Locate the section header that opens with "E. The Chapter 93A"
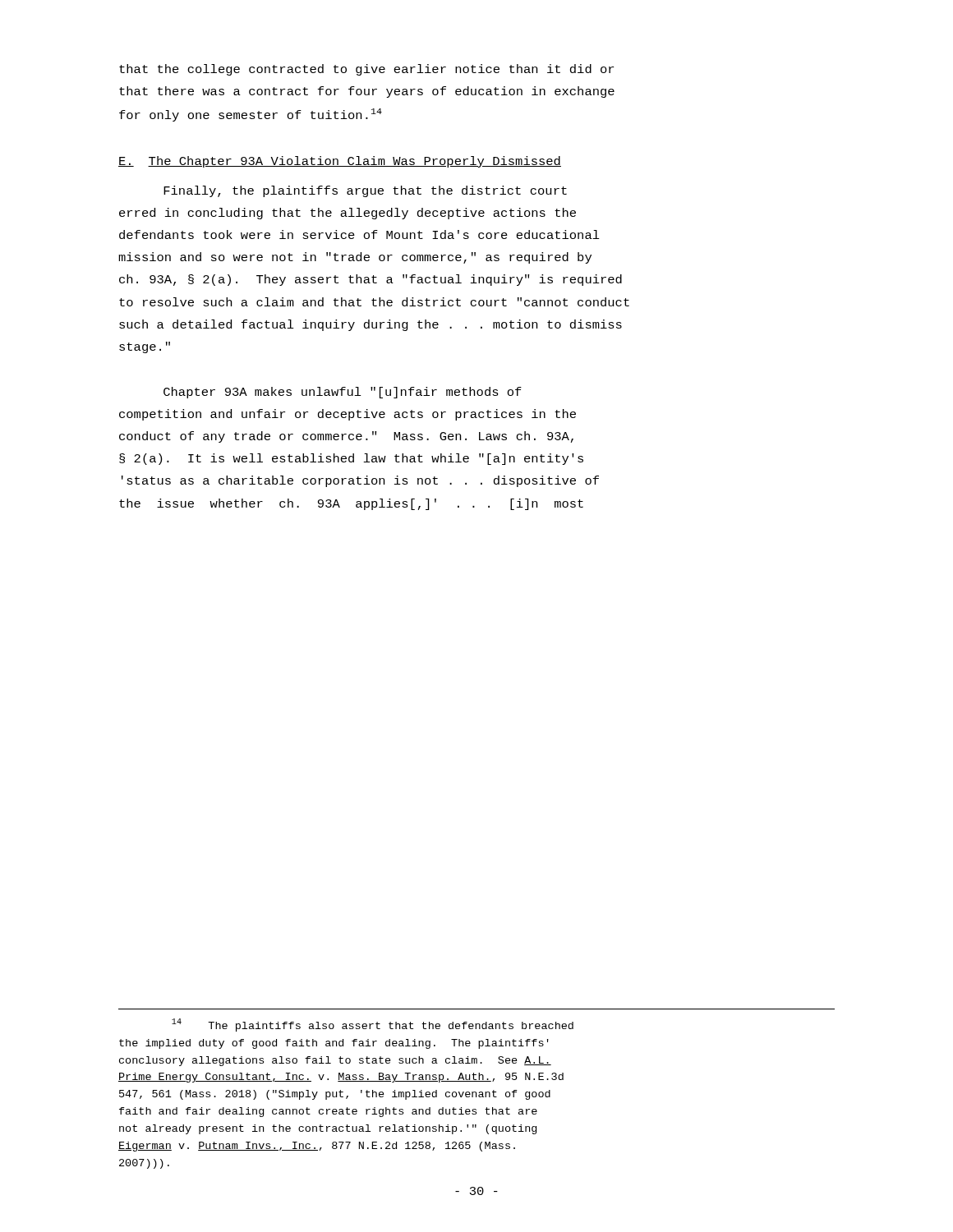 [340, 162]
